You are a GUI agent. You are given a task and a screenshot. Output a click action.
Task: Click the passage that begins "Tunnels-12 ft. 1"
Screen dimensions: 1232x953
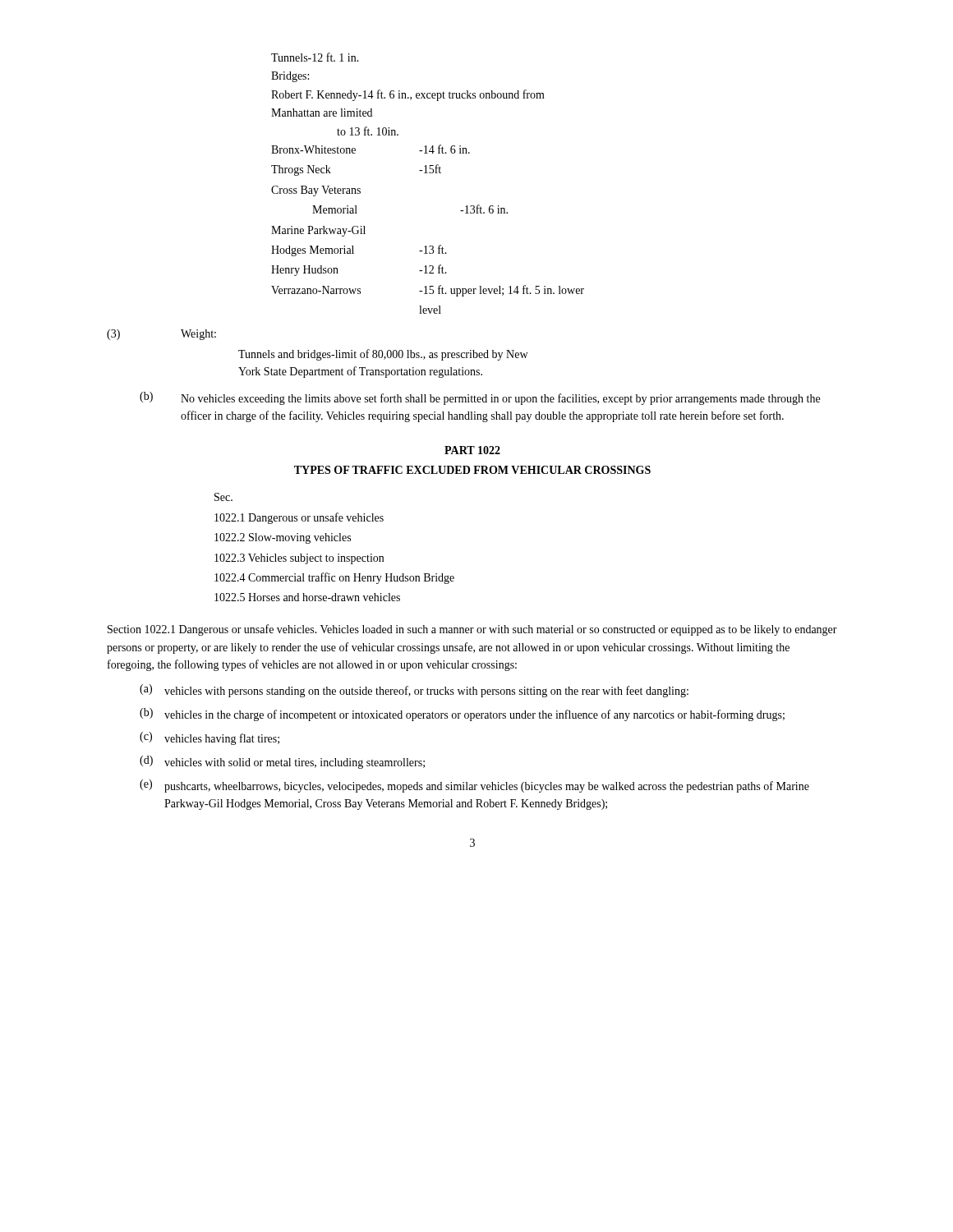[315, 57]
